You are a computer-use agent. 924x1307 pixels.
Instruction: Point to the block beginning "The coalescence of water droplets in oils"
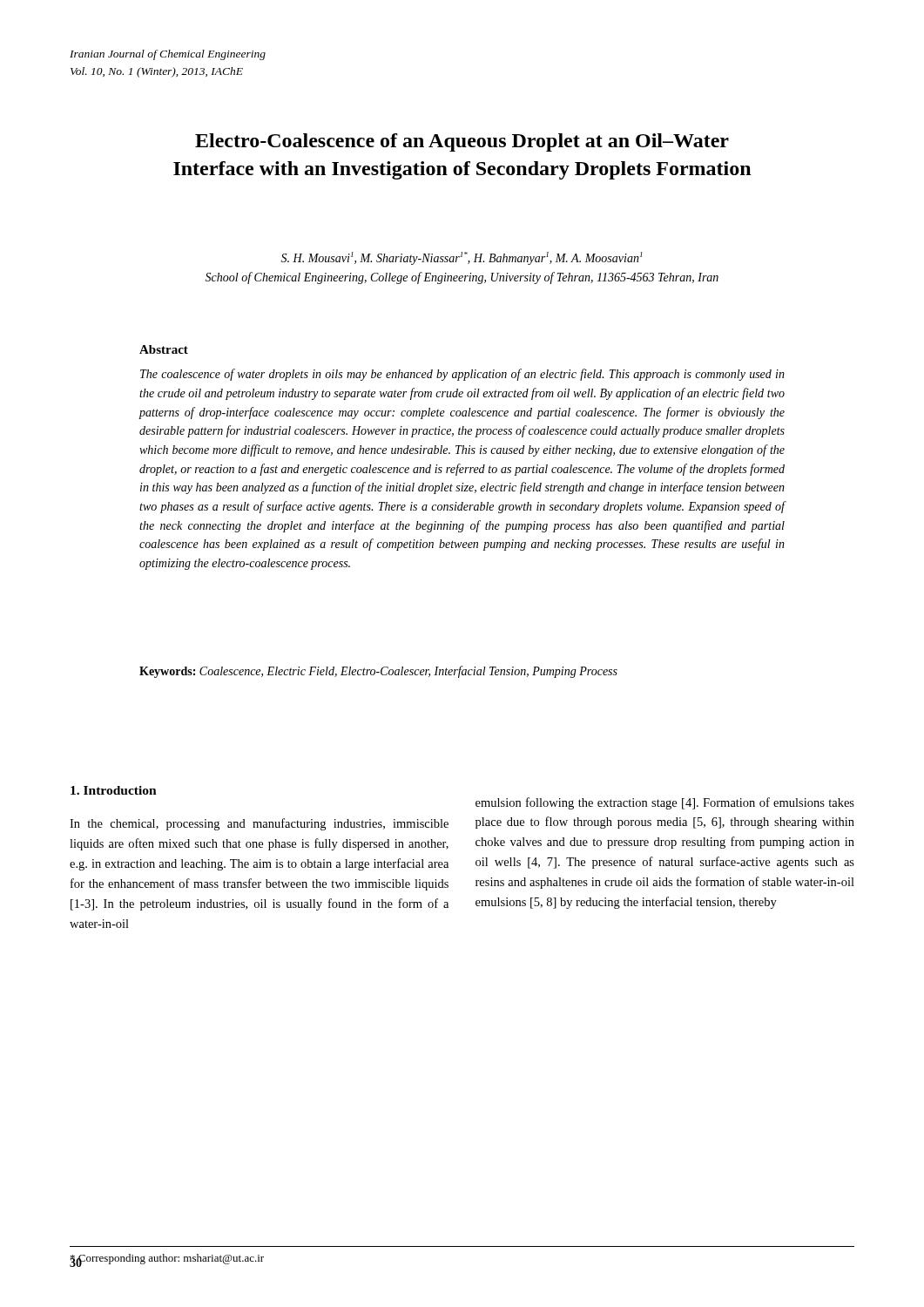462,469
